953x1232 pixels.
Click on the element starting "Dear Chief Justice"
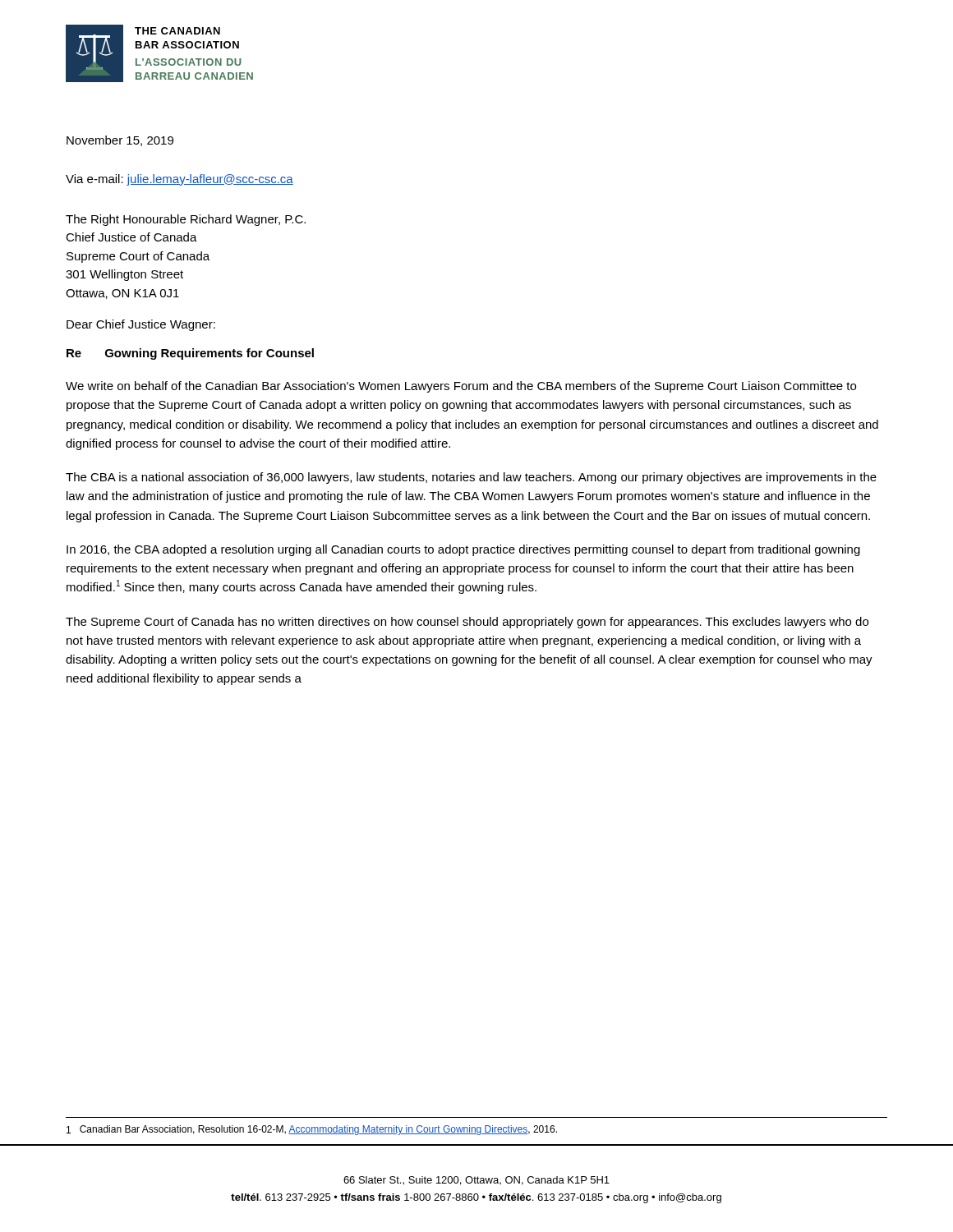tap(141, 324)
